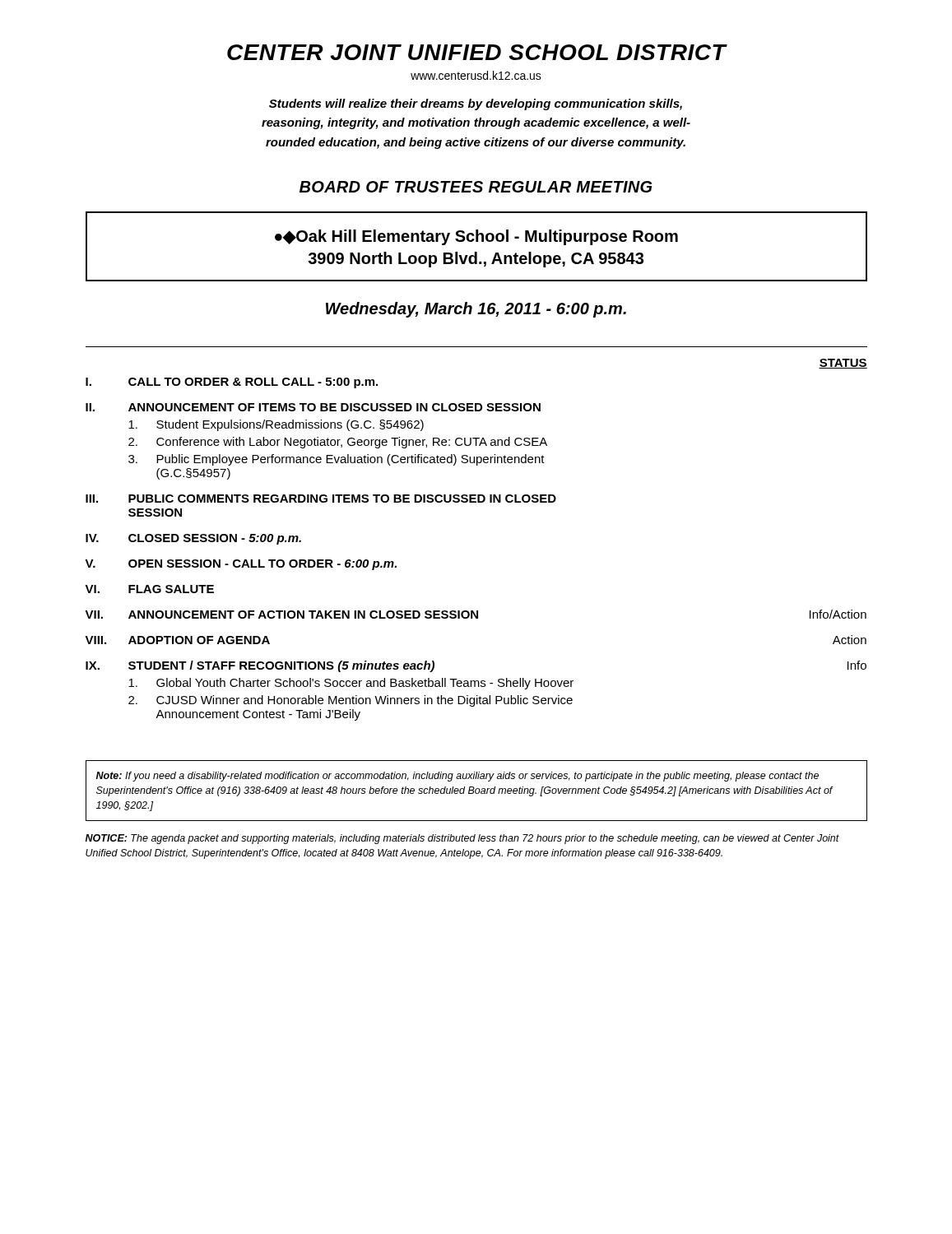Navigate to the region starting "V. OPEN SESSION - CALL"
This screenshot has width=952, height=1234.
click(x=241, y=565)
